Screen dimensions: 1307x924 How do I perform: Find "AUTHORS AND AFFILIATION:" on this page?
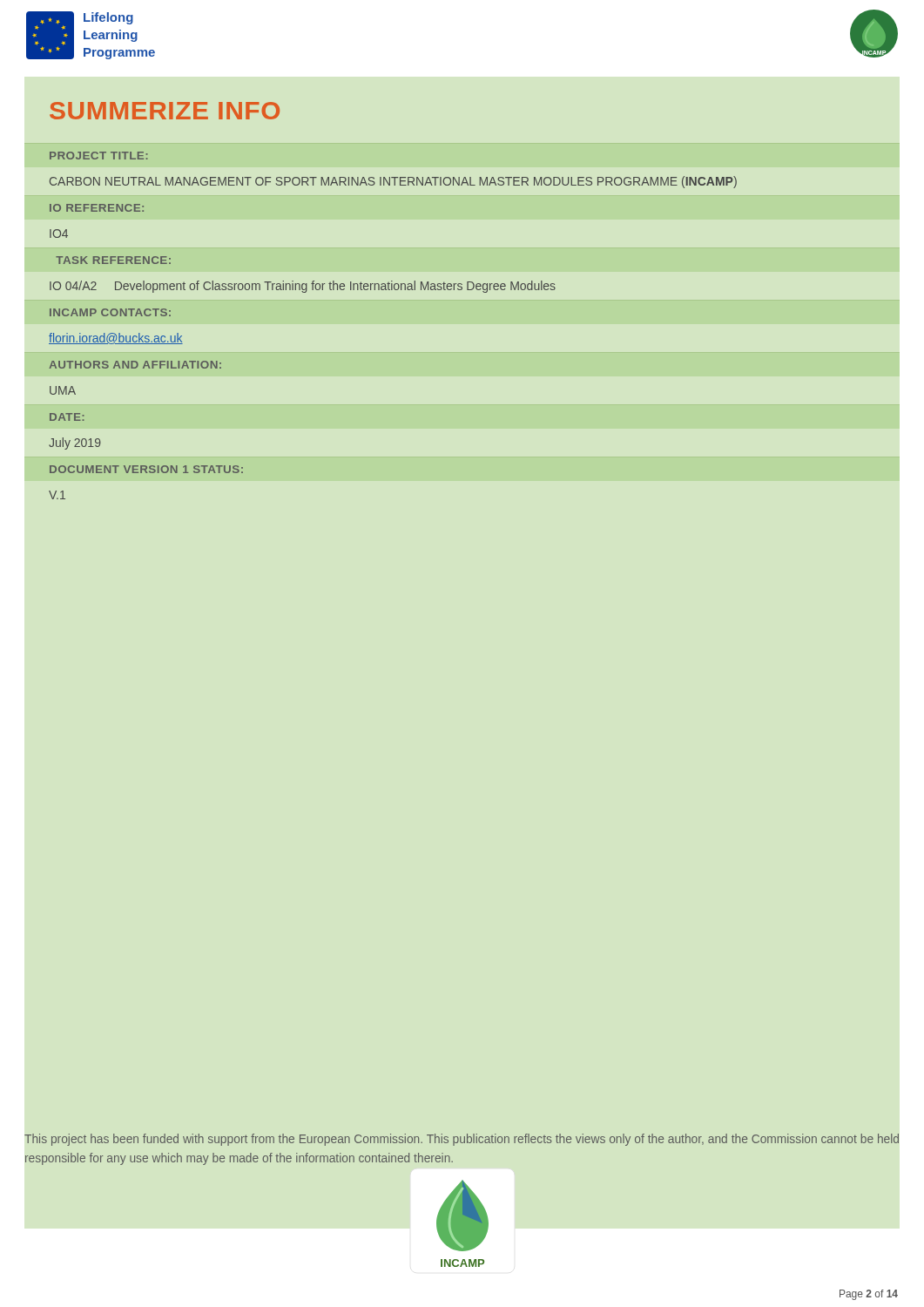point(136,365)
